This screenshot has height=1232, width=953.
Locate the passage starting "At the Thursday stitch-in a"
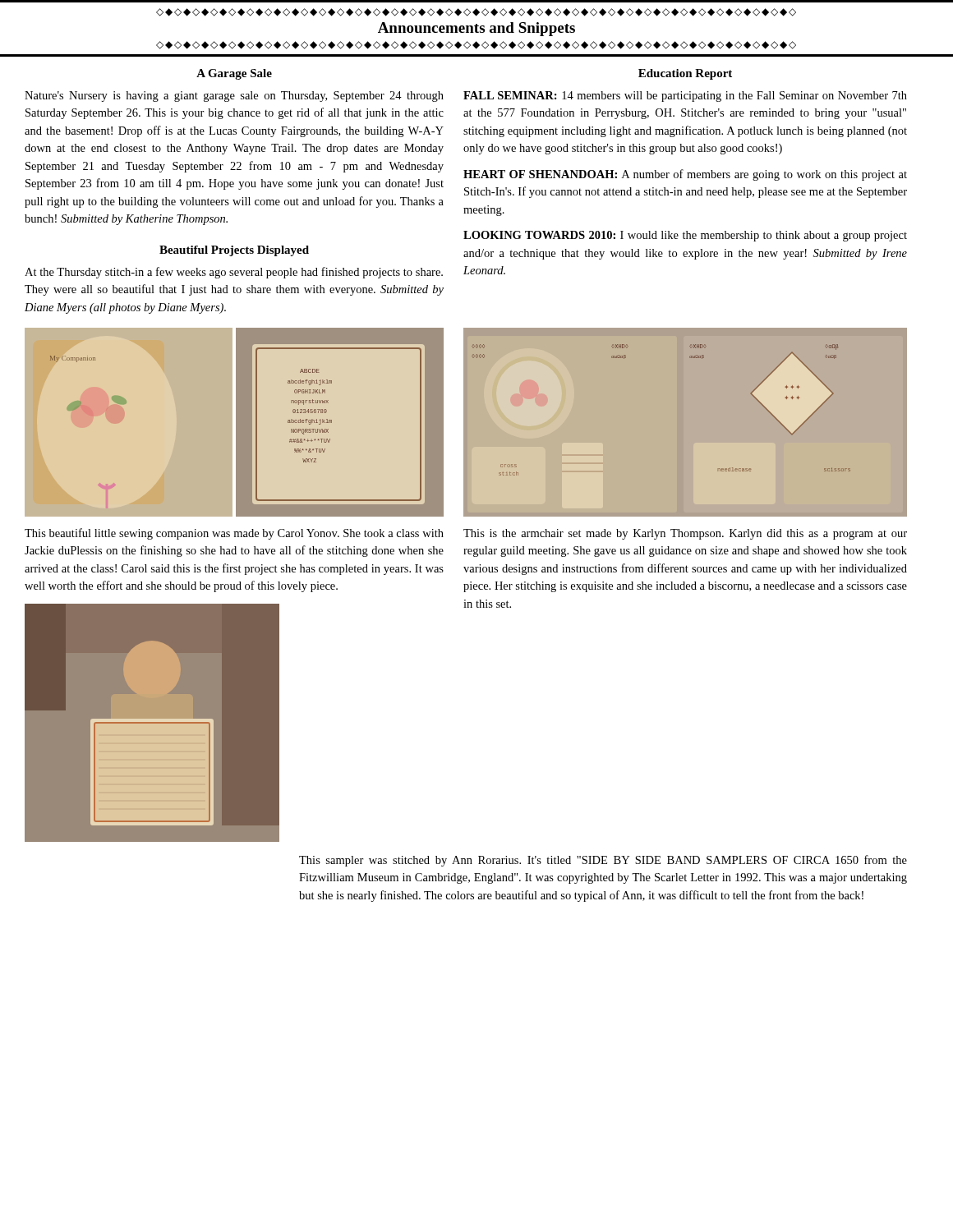(234, 289)
